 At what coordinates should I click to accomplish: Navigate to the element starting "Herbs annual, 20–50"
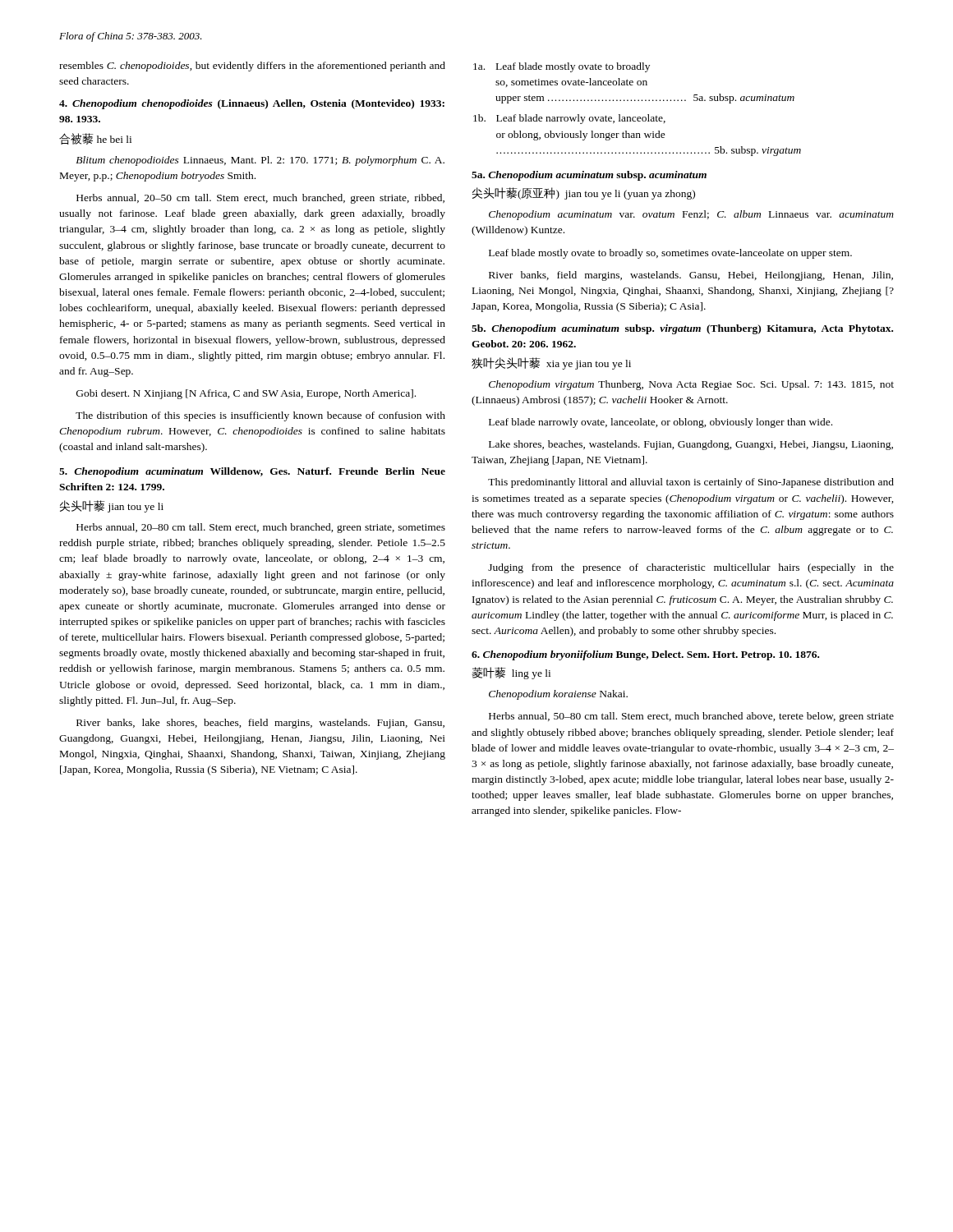click(x=252, y=284)
